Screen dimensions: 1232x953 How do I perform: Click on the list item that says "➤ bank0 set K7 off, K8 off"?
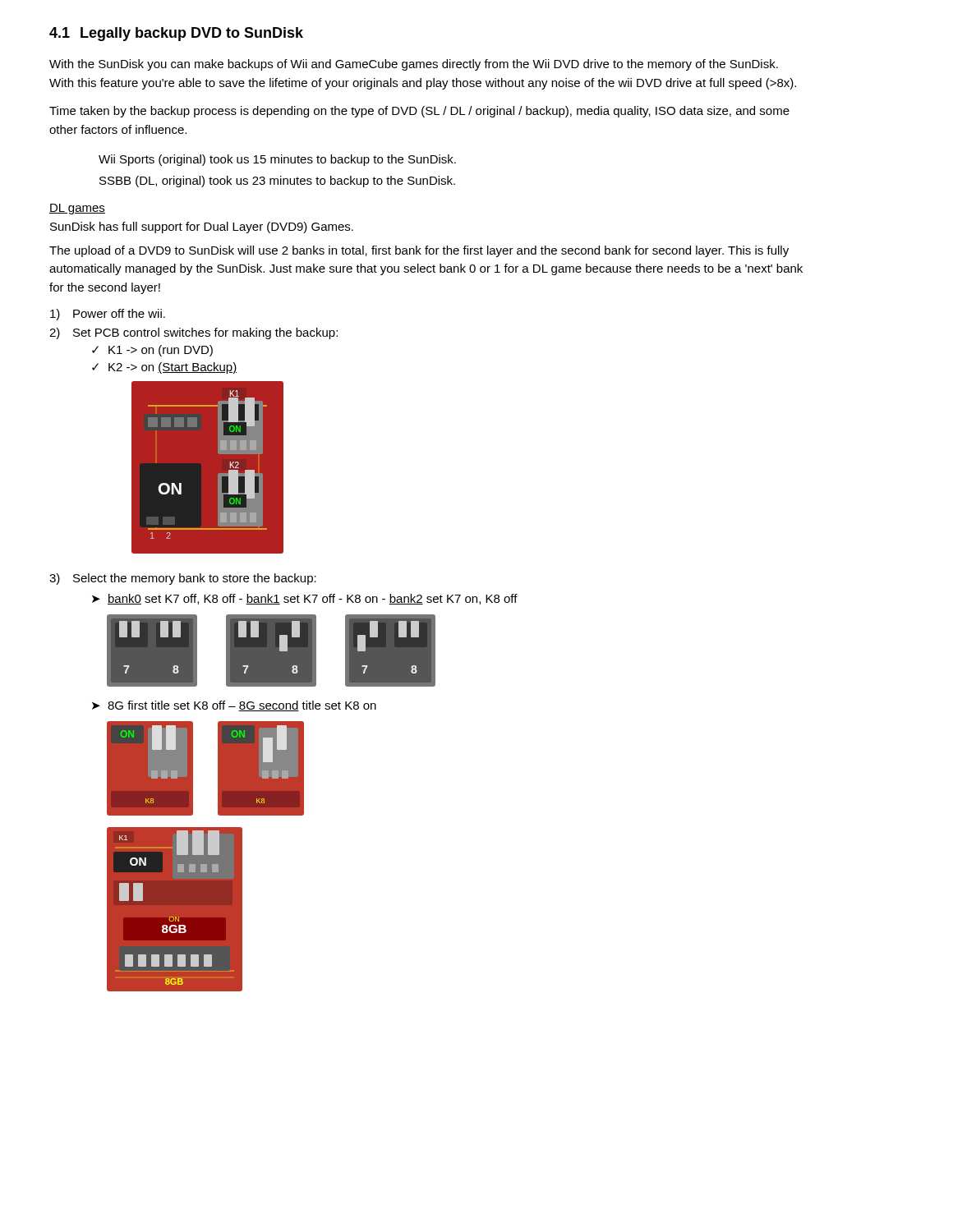point(304,599)
